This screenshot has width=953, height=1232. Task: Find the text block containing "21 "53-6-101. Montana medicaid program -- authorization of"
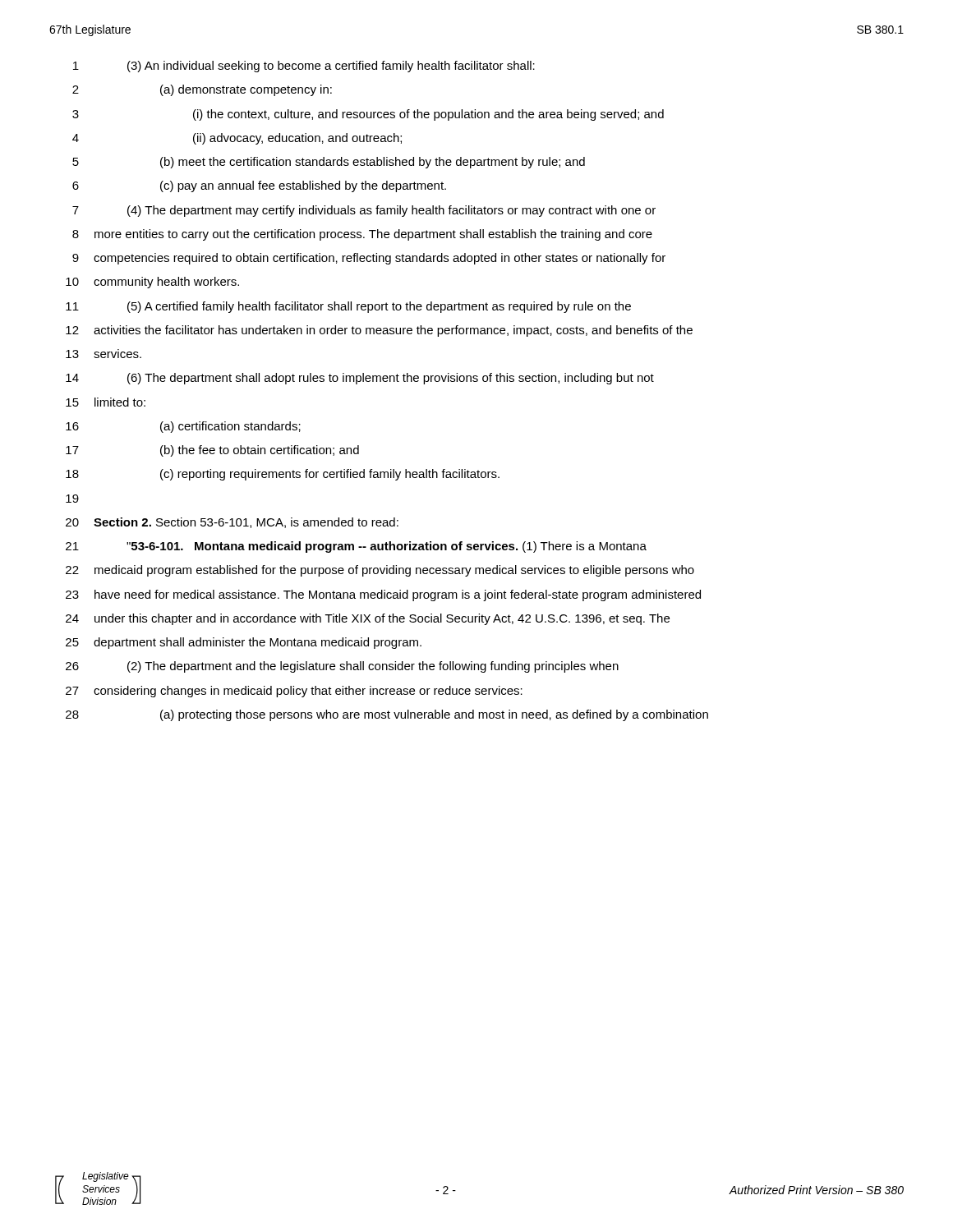click(x=476, y=546)
